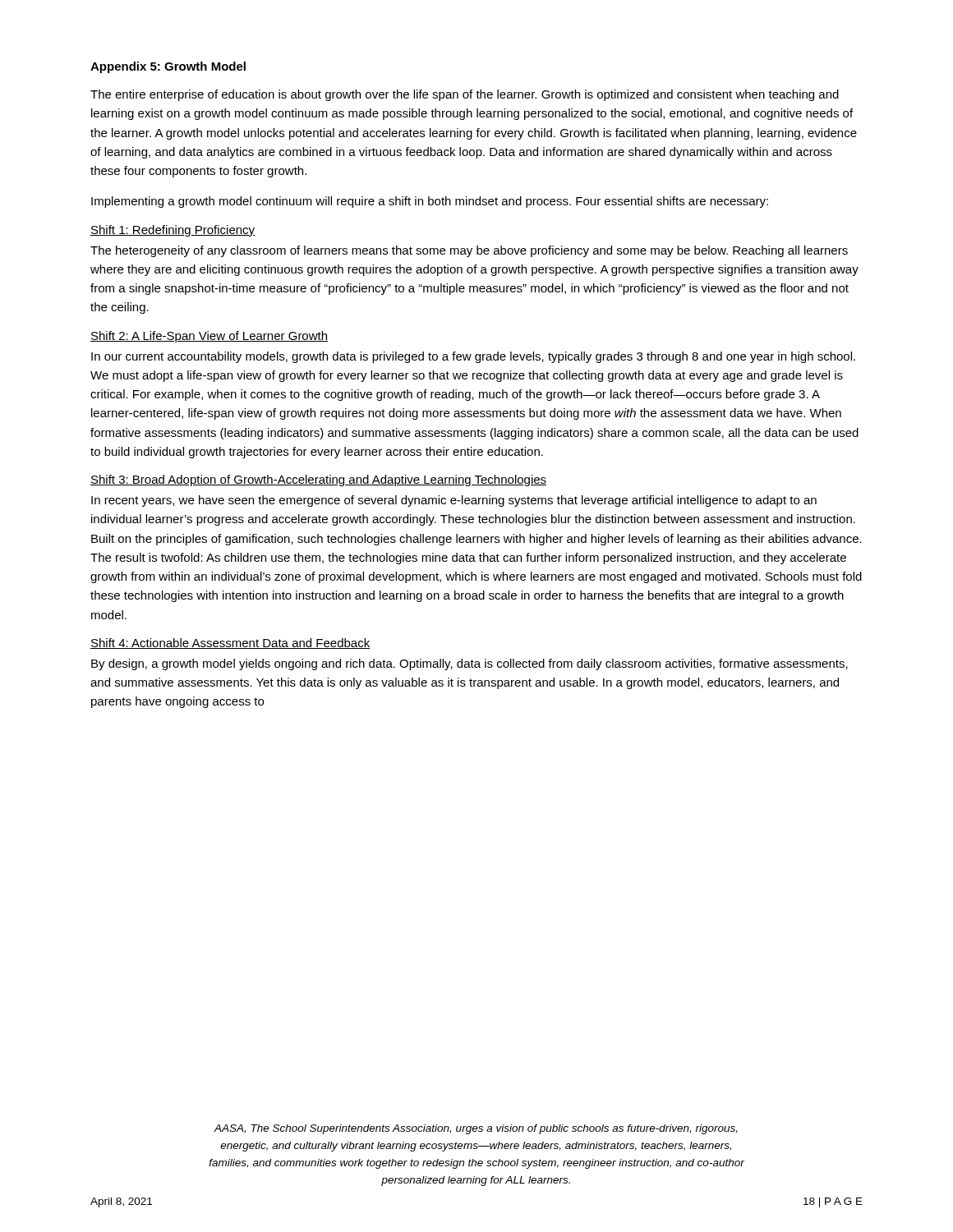This screenshot has height=1232, width=953.
Task: Click the passage that begins "Implementing a growth model continuum"
Action: click(476, 201)
